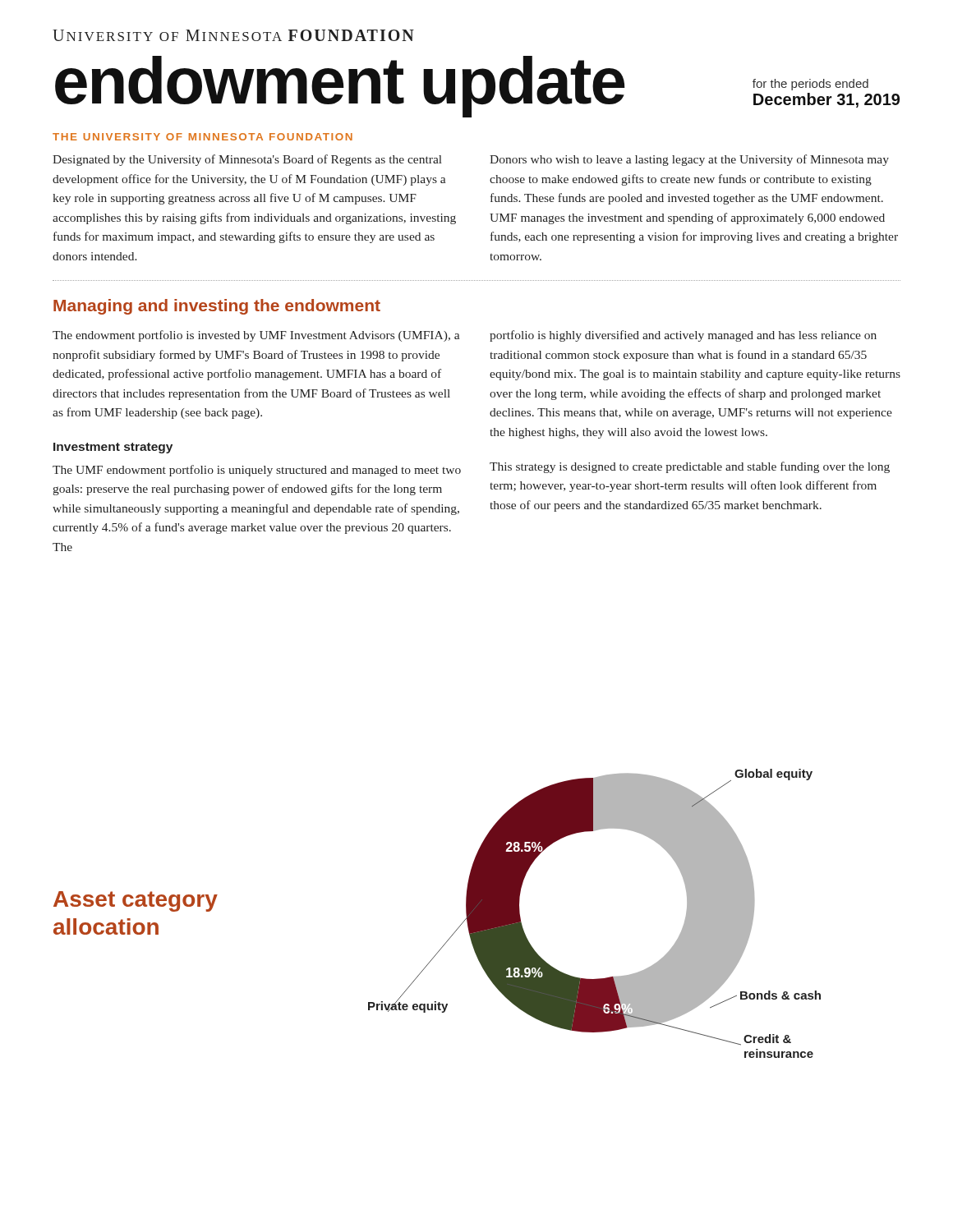The image size is (953, 1232).
Task: Click on the text starting "The endowment portfolio"
Action: (256, 374)
